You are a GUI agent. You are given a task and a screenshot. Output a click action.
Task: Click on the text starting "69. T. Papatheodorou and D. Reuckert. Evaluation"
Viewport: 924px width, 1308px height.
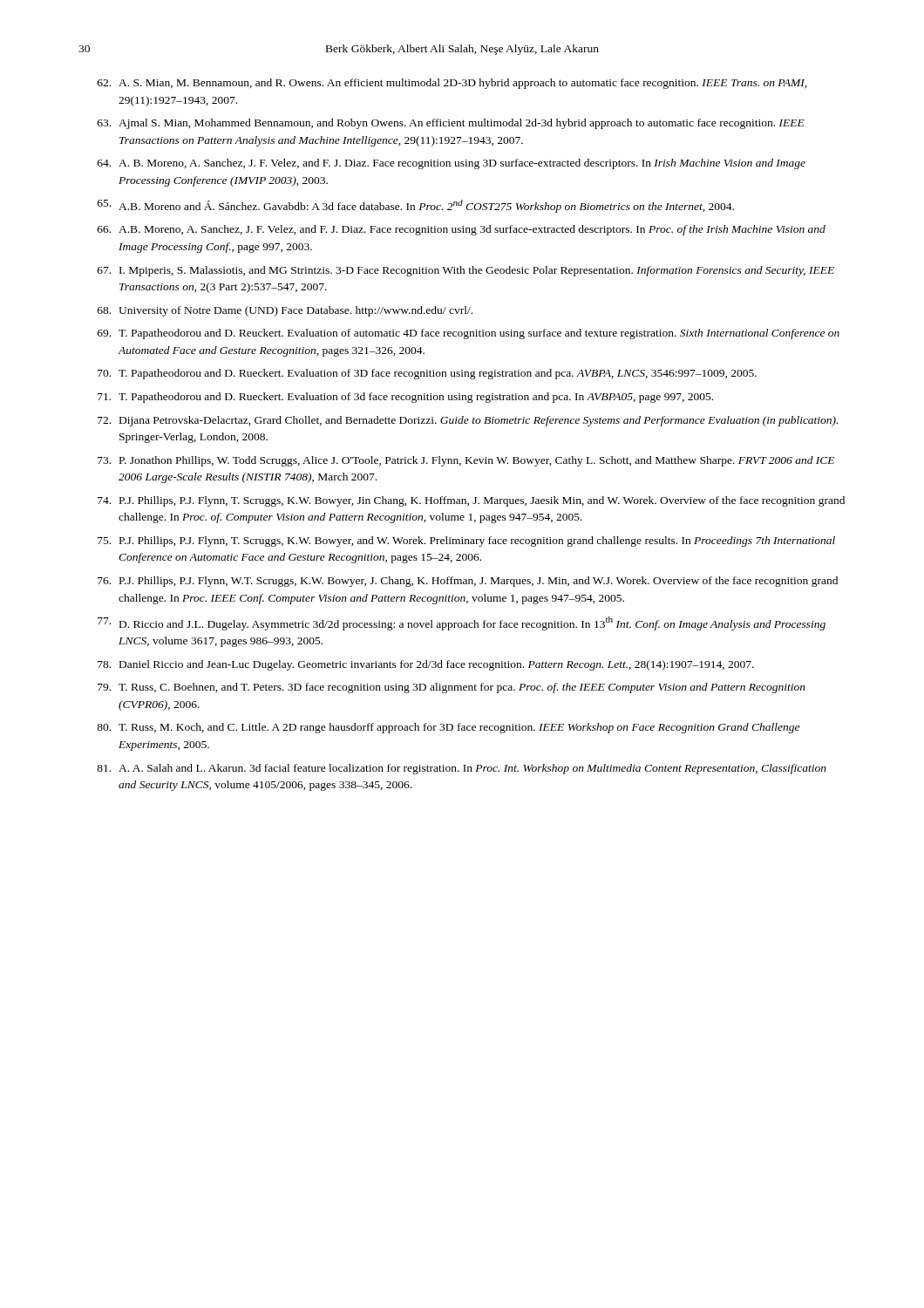pyautogui.click(x=462, y=342)
